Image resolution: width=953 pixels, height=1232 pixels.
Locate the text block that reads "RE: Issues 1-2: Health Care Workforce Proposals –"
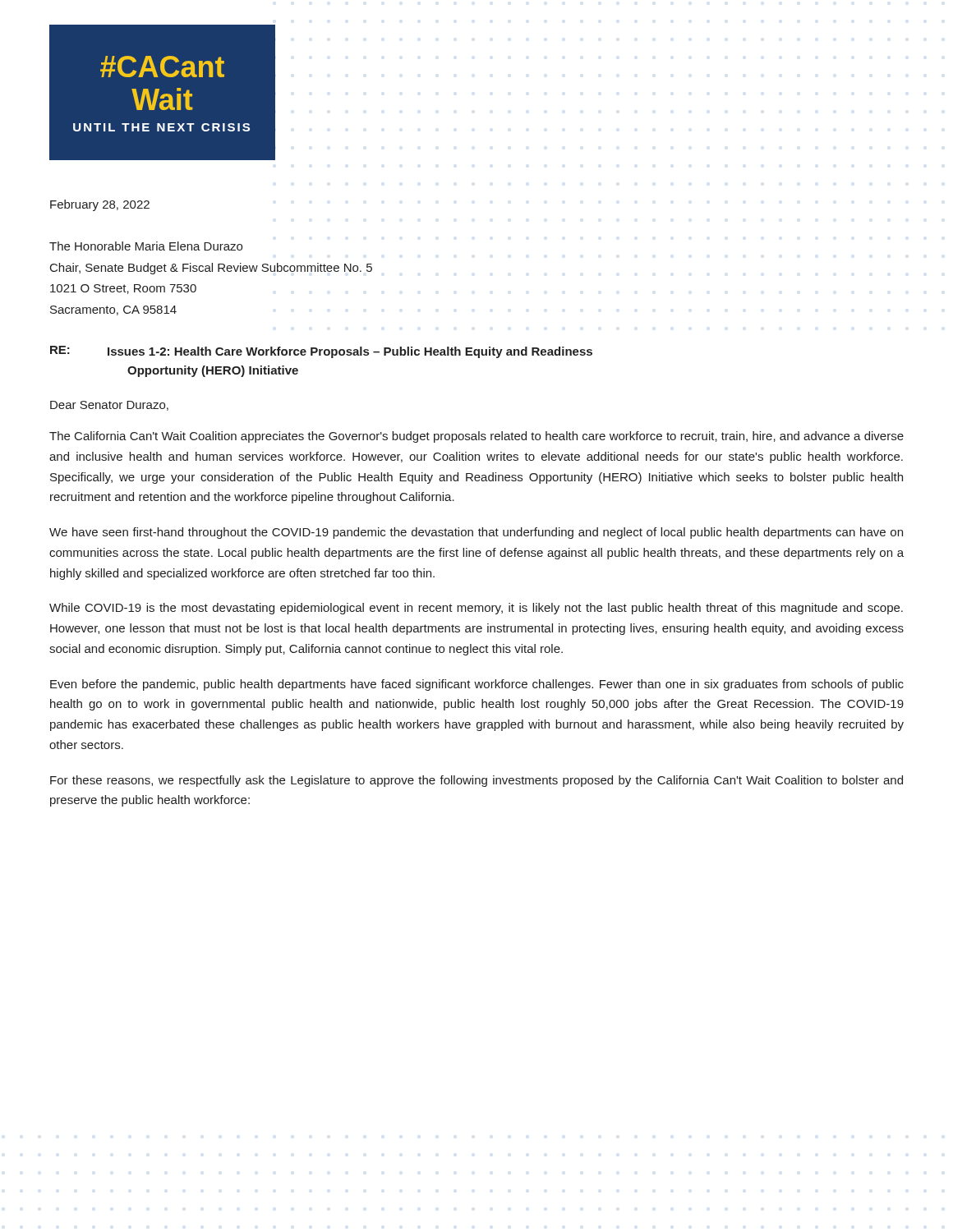321,361
